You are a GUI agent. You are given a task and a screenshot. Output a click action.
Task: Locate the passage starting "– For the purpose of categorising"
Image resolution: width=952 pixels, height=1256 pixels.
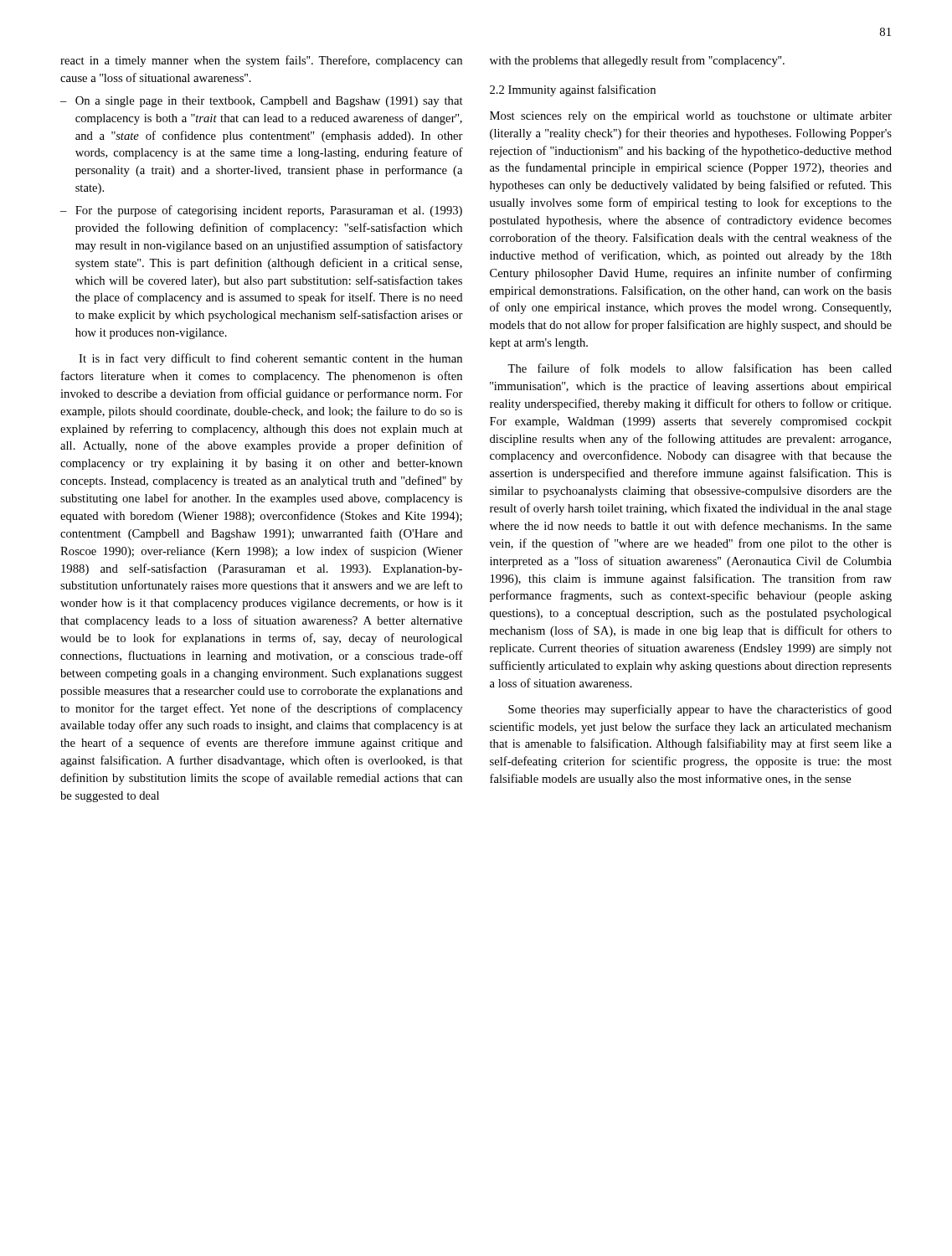[x=261, y=272]
